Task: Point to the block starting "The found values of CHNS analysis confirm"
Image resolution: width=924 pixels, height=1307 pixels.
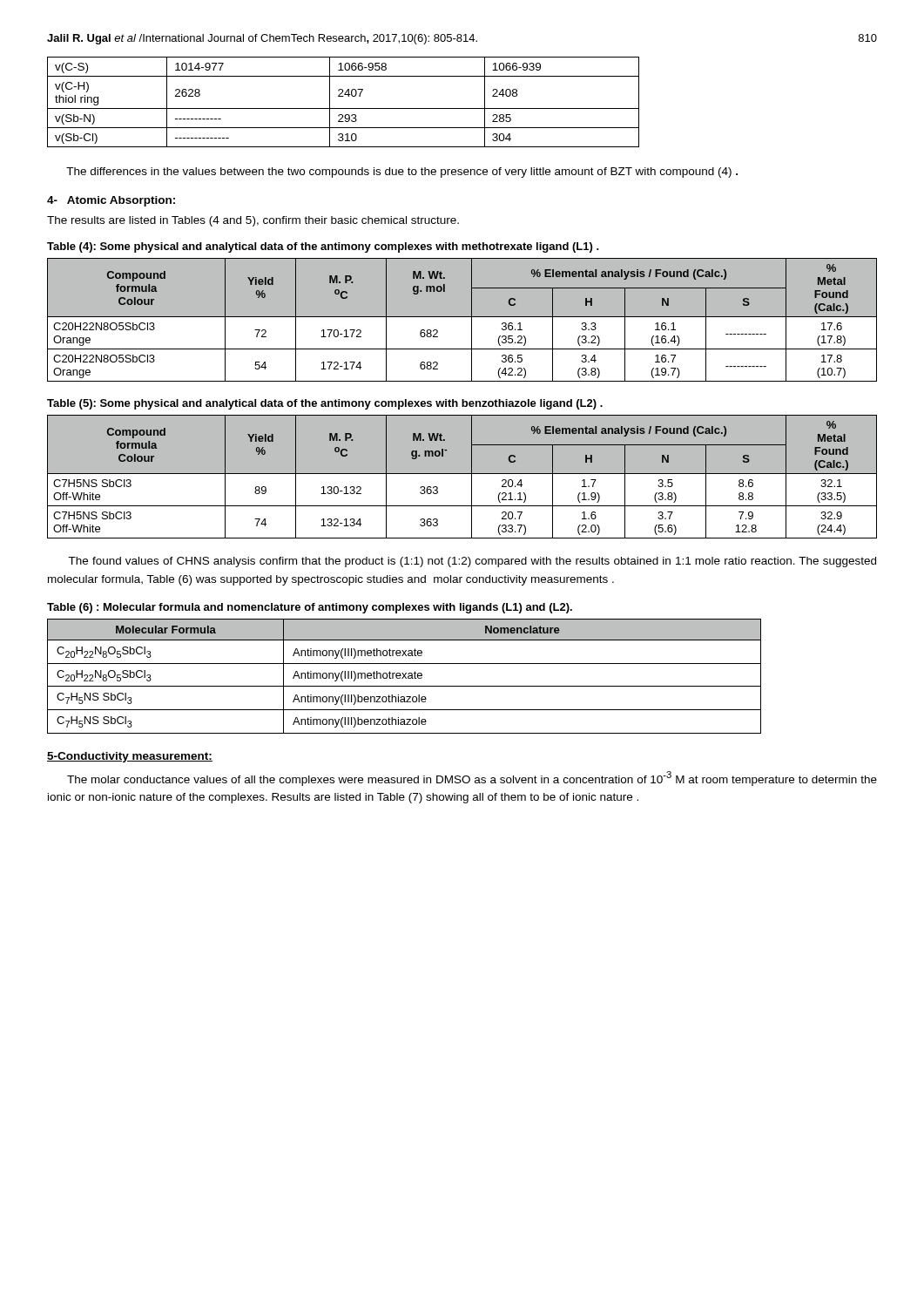Action: point(462,570)
